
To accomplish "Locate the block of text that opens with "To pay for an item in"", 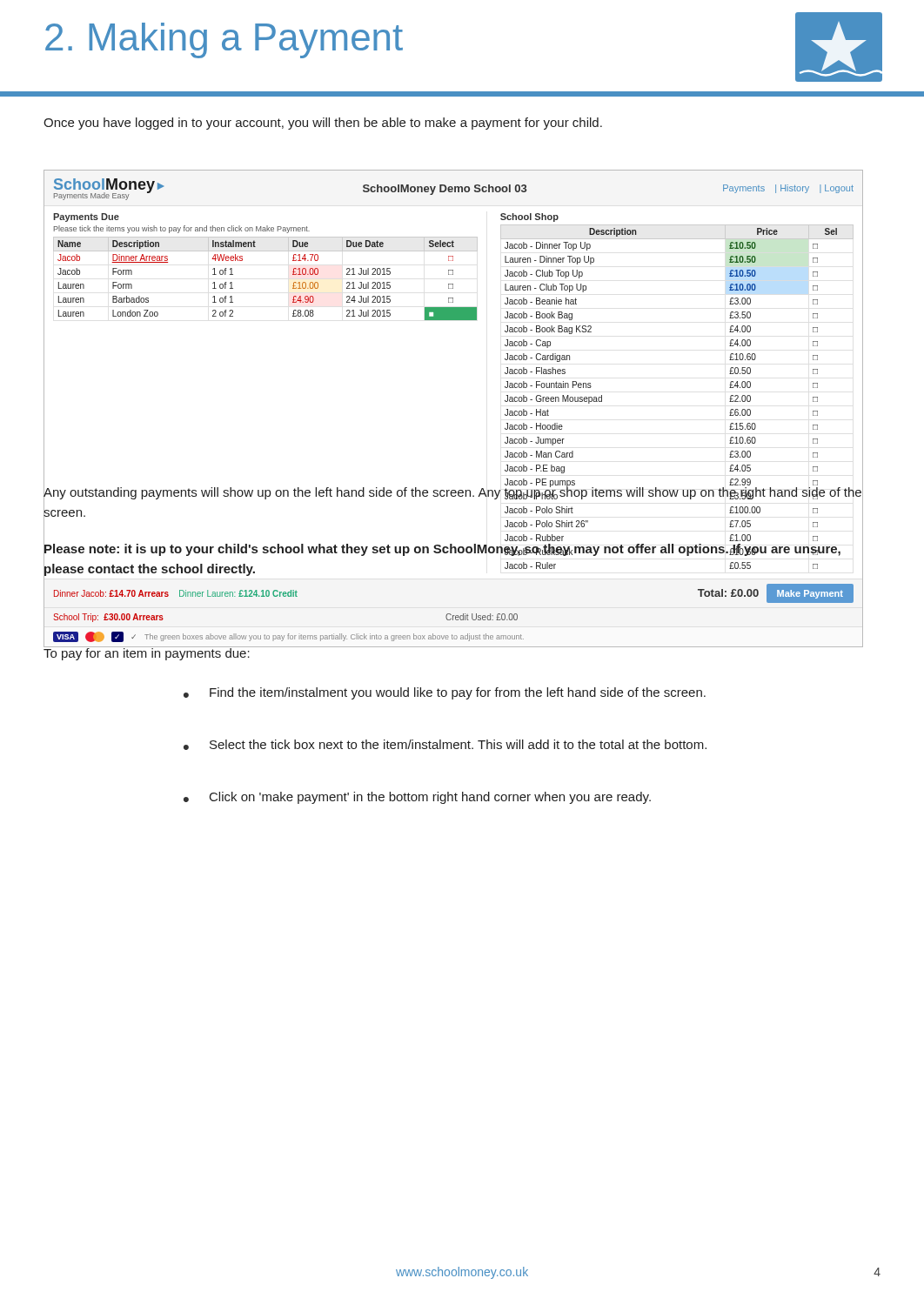I will [x=147, y=653].
